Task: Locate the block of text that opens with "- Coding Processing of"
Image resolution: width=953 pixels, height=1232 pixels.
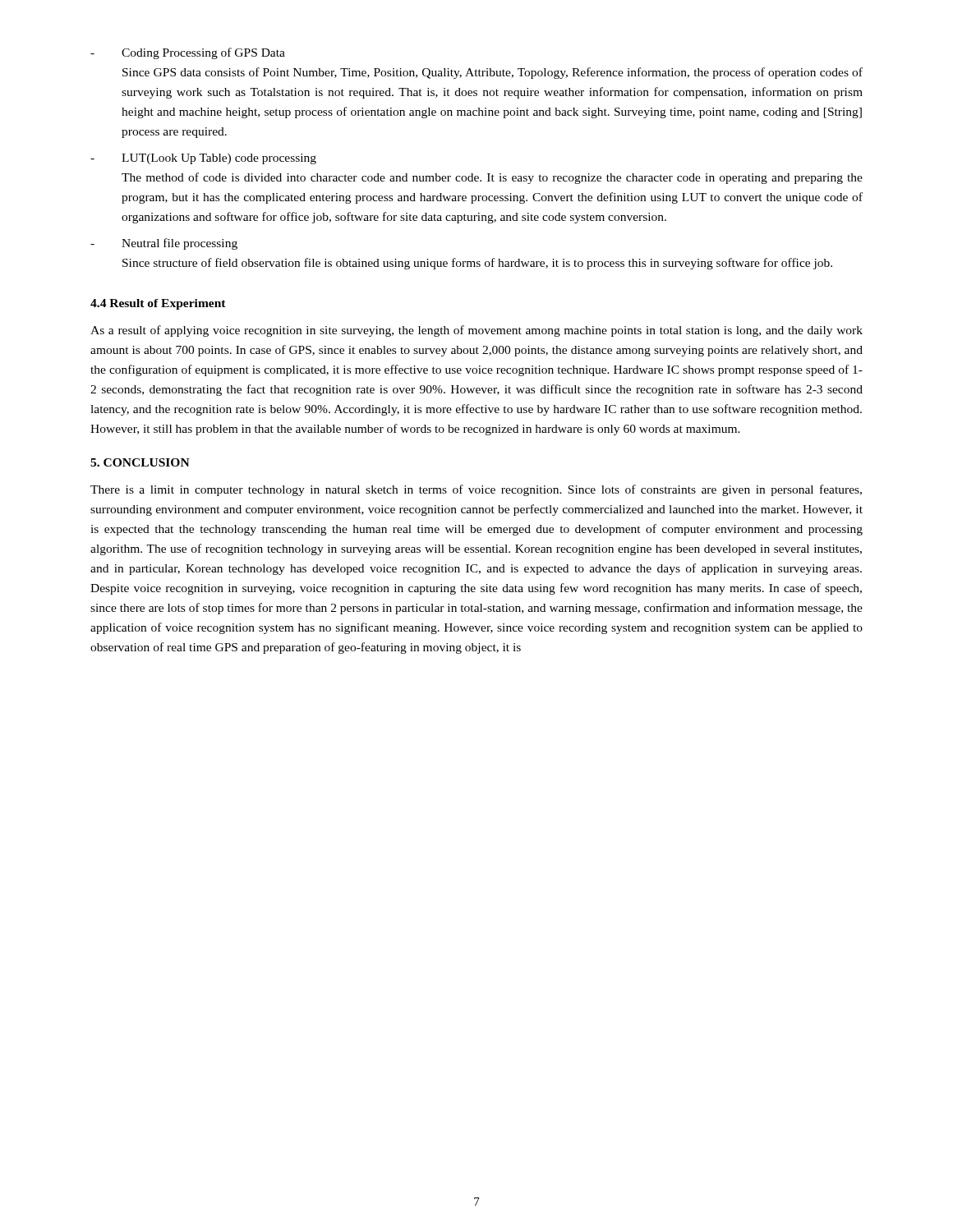Action: tap(476, 95)
